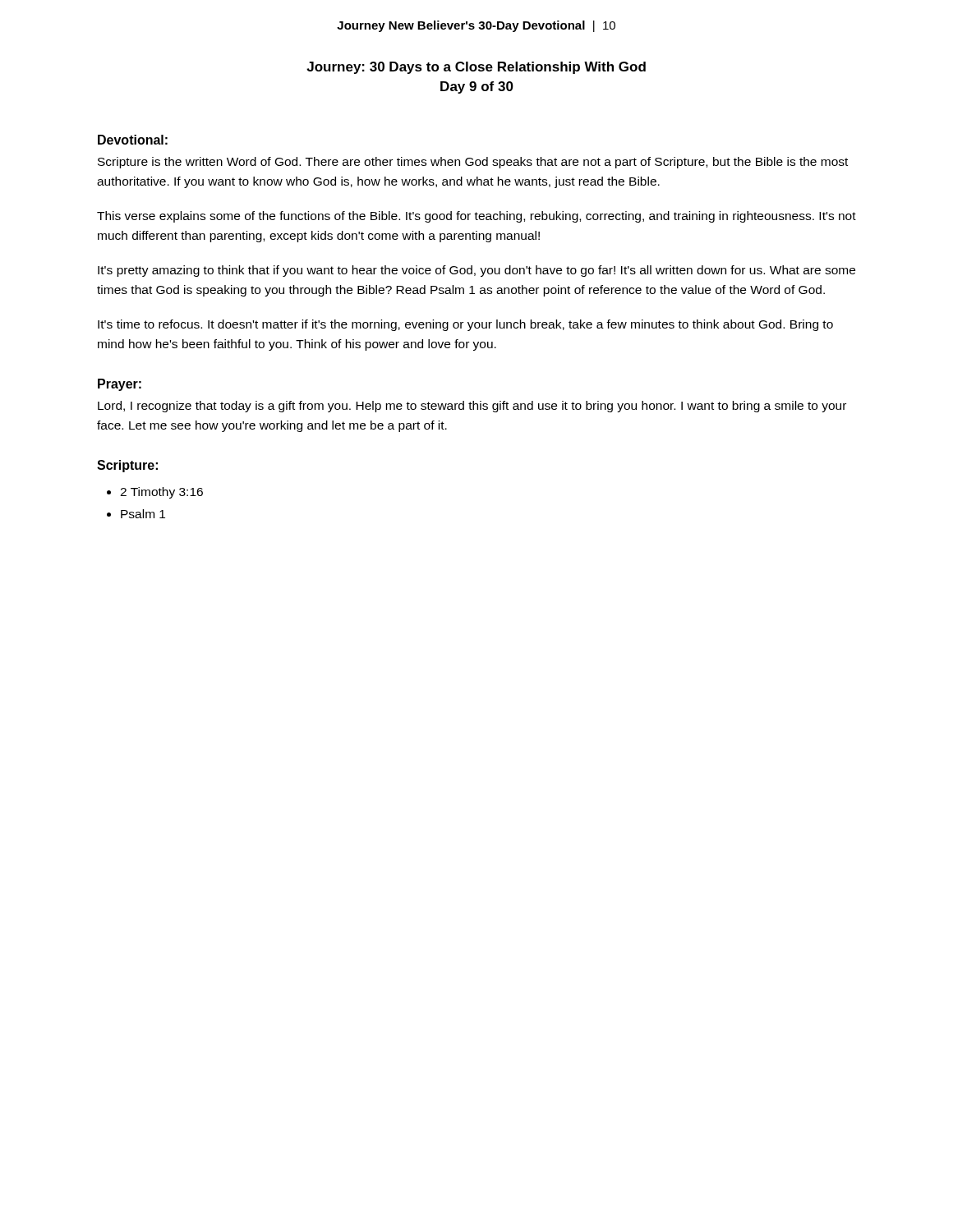Click on the text block that says "It's pretty amazing to think that"

[x=476, y=280]
